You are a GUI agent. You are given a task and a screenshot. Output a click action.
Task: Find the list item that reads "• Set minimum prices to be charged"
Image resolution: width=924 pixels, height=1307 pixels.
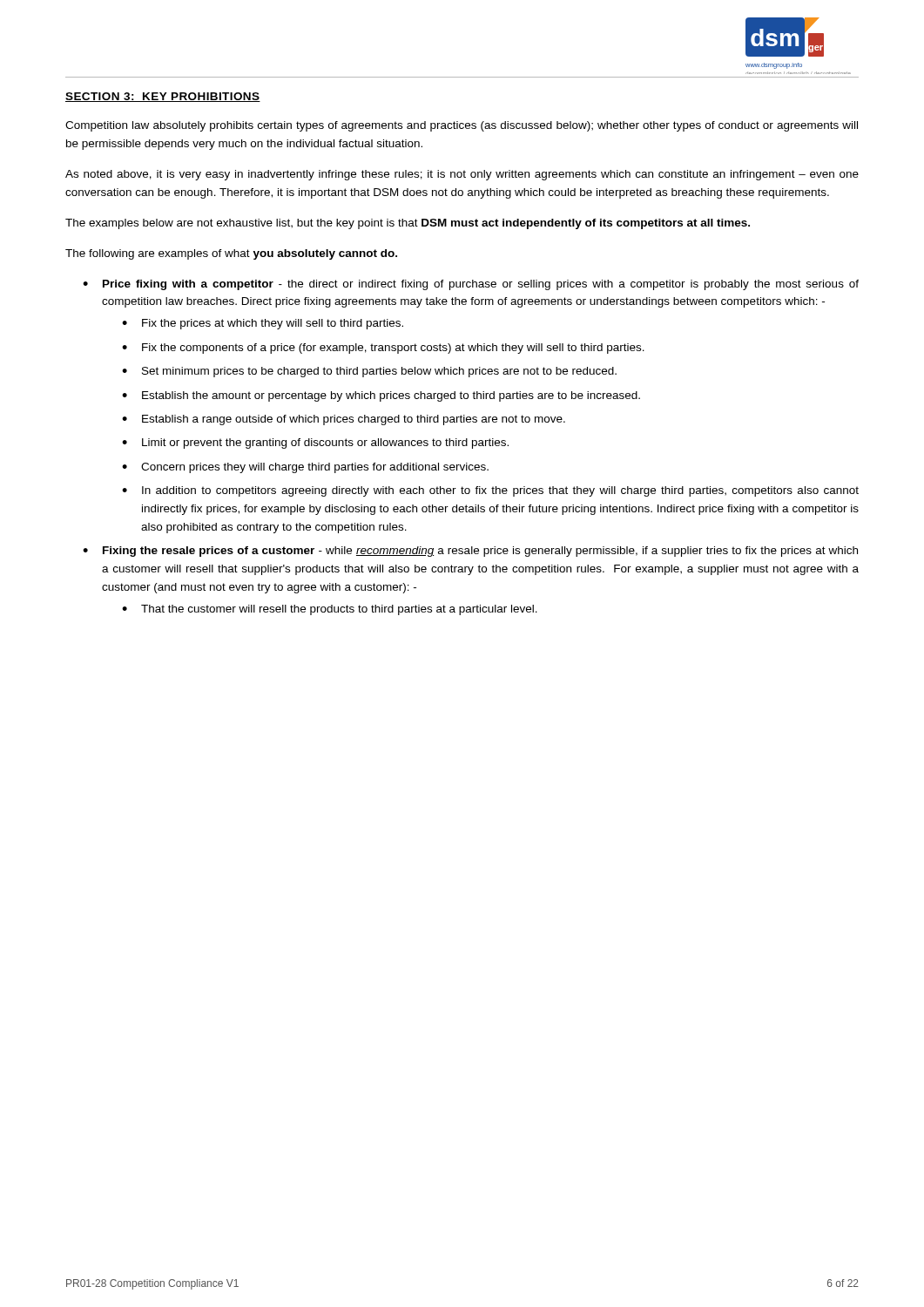coord(490,372)
